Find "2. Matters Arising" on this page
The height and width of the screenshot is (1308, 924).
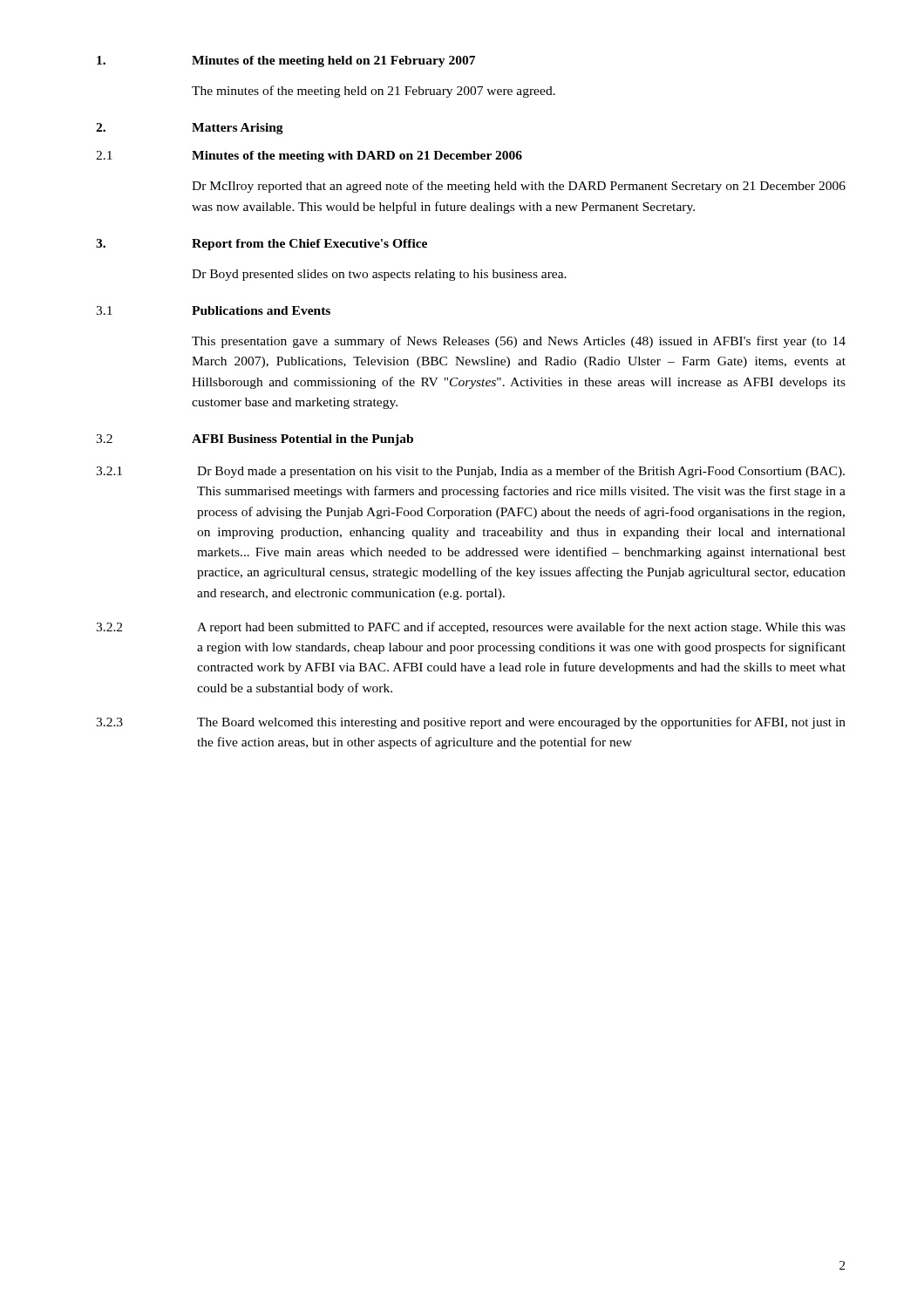(190, 129)
